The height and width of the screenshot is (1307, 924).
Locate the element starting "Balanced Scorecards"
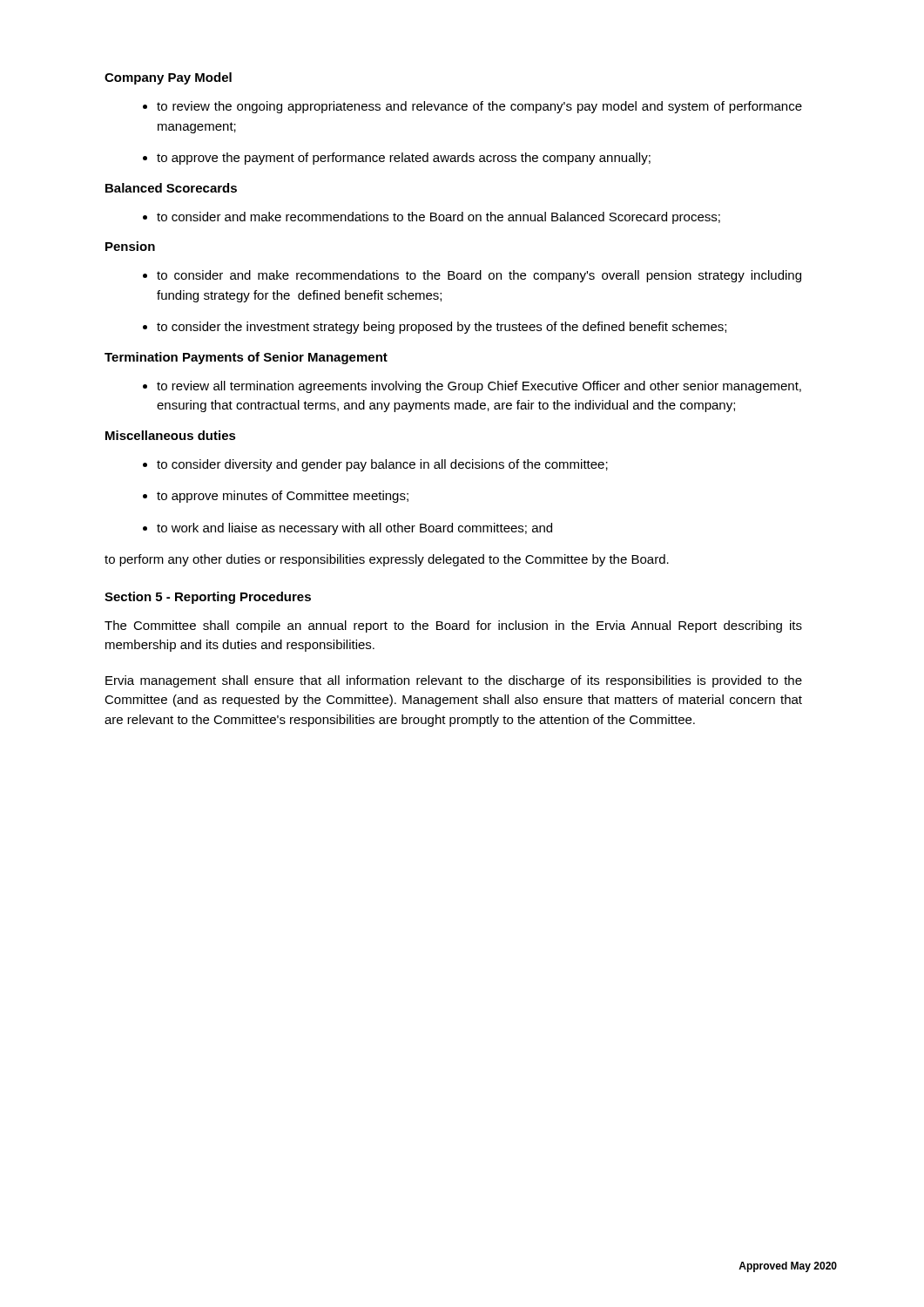tap(171, 187)
